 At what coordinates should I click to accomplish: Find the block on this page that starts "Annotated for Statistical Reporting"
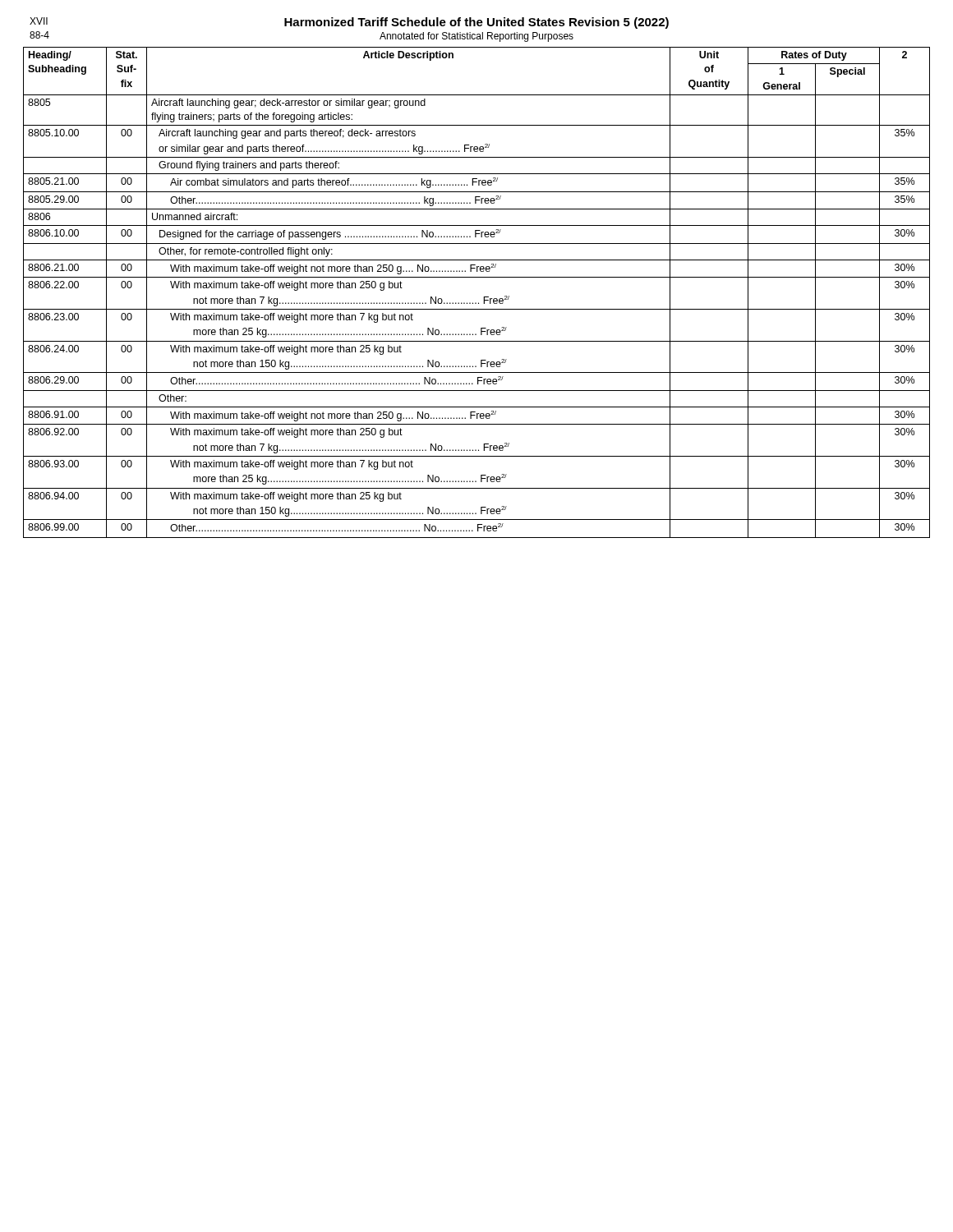[476, 36]
